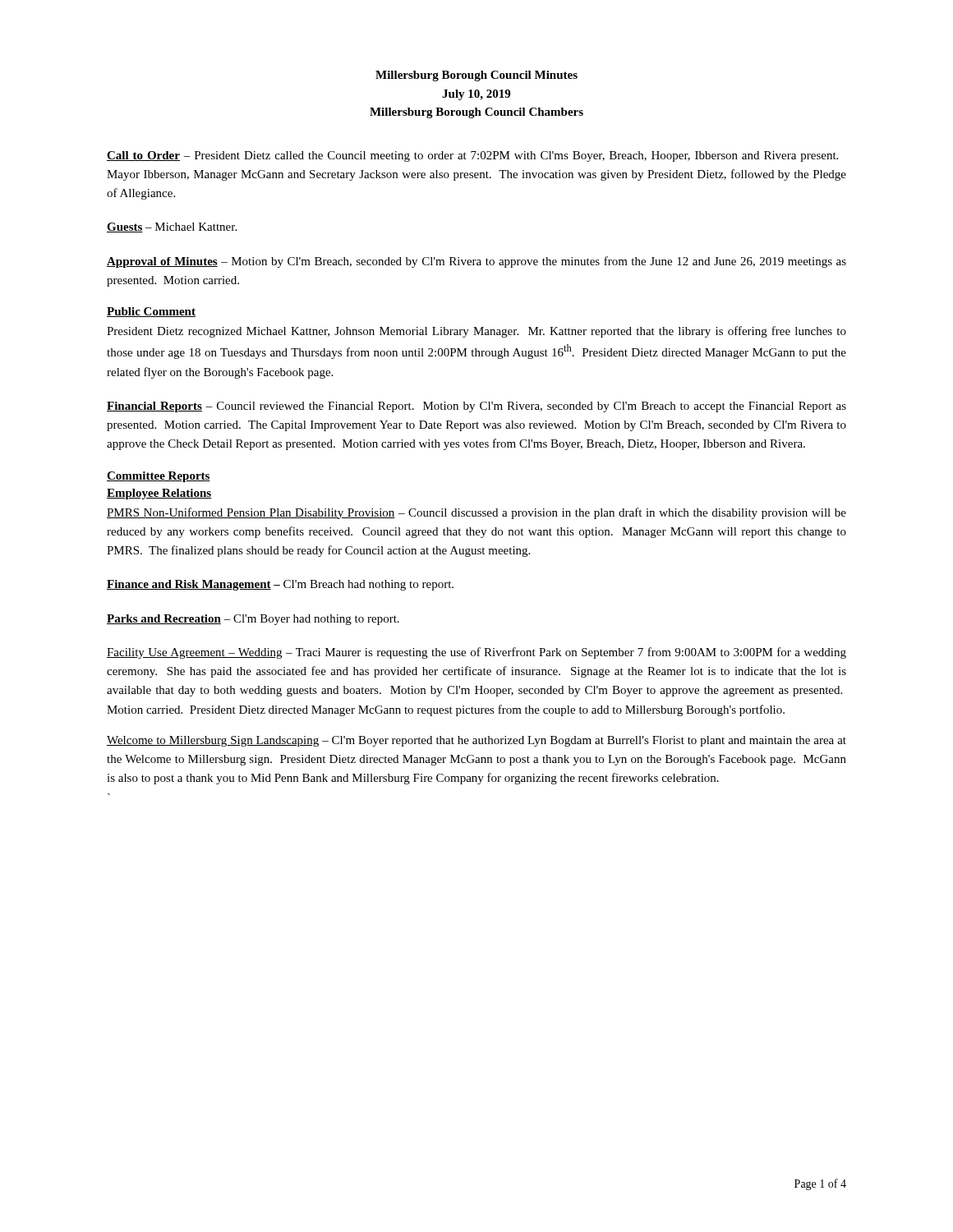Click on the text block with the text "Approval of Minutes – Motion"

476,270
